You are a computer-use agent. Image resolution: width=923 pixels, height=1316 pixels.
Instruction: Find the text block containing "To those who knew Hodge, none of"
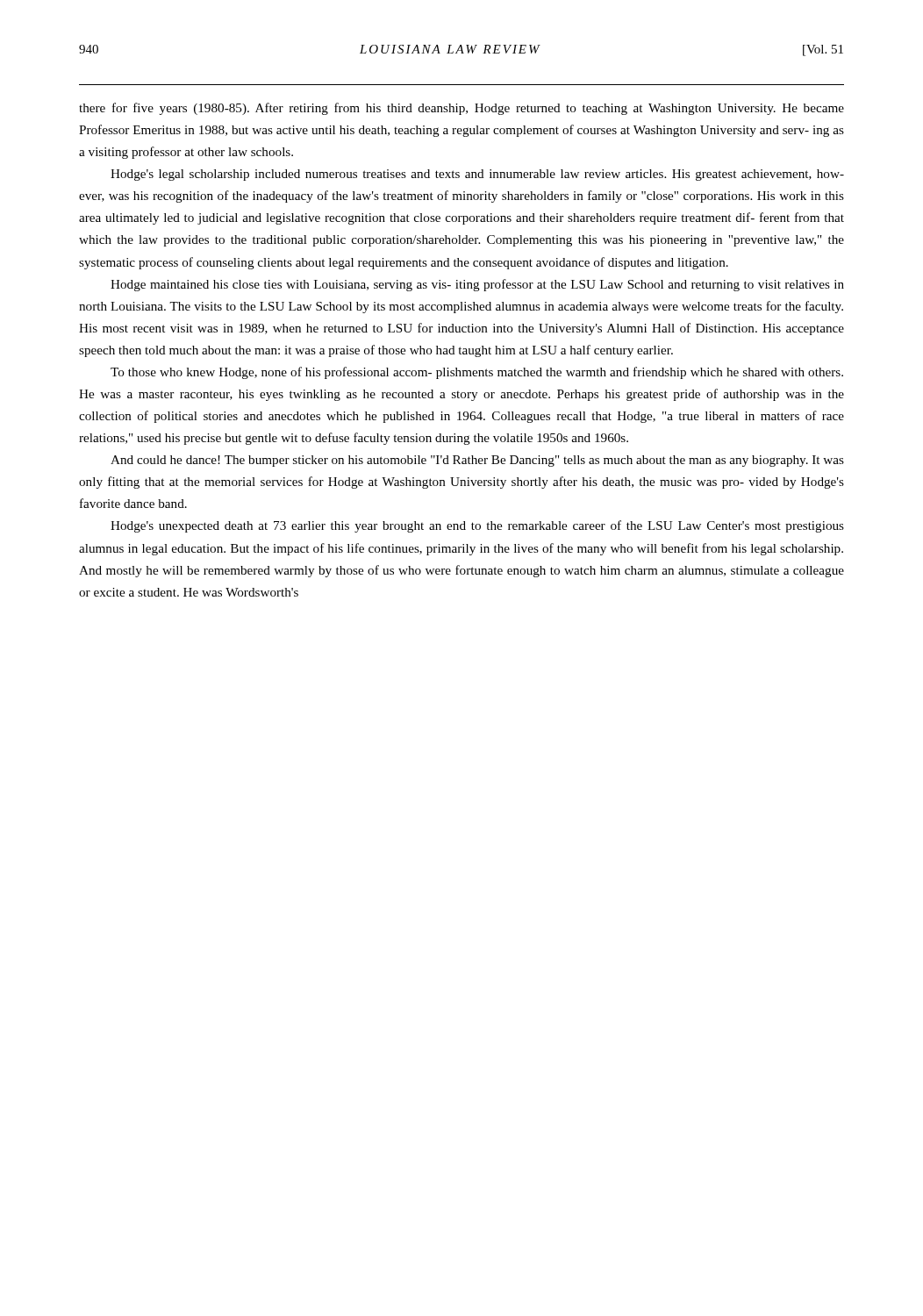pyautogui.click(x=462, y=405)
